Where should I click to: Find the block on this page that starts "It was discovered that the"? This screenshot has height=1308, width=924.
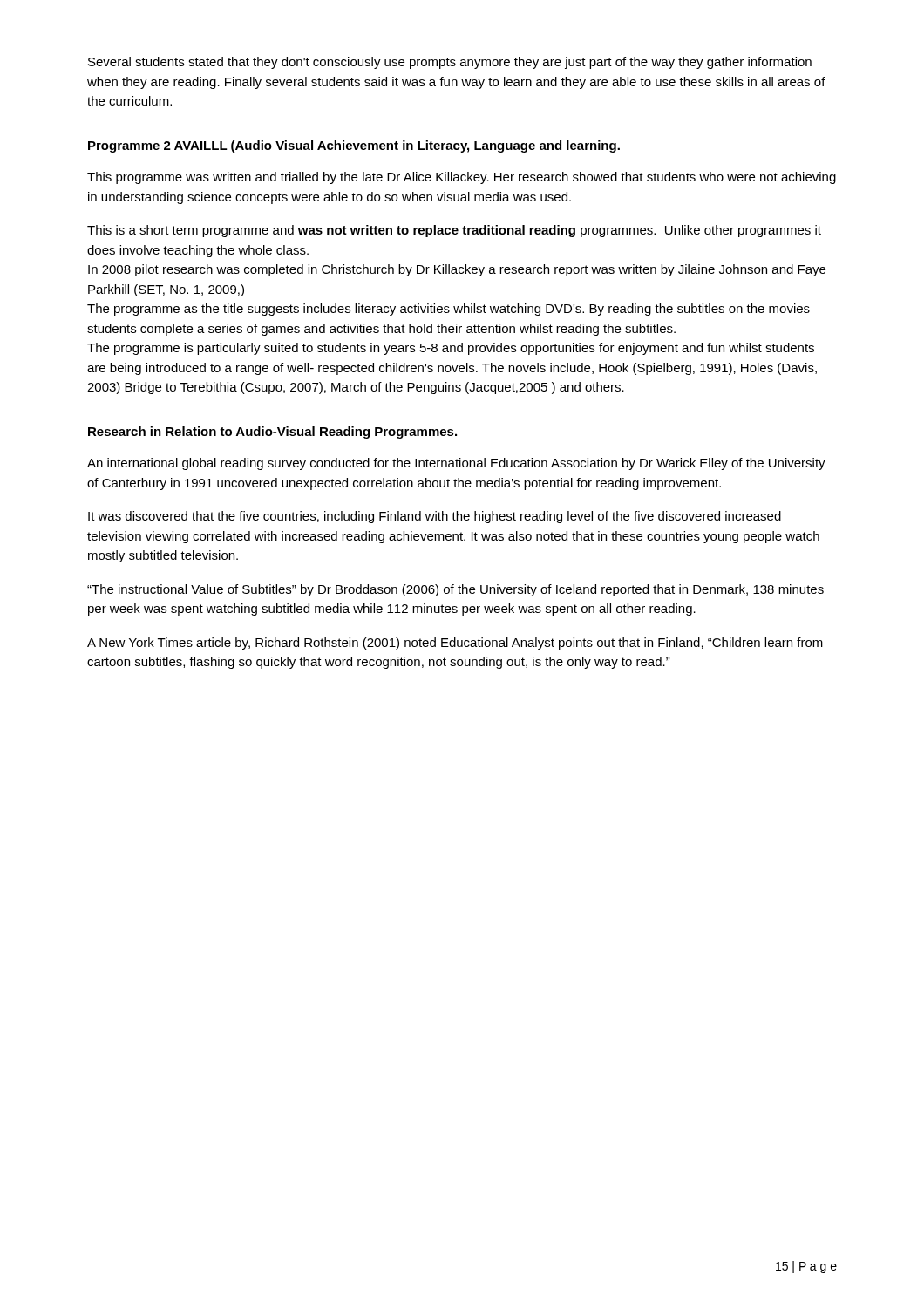coord(453,535)
